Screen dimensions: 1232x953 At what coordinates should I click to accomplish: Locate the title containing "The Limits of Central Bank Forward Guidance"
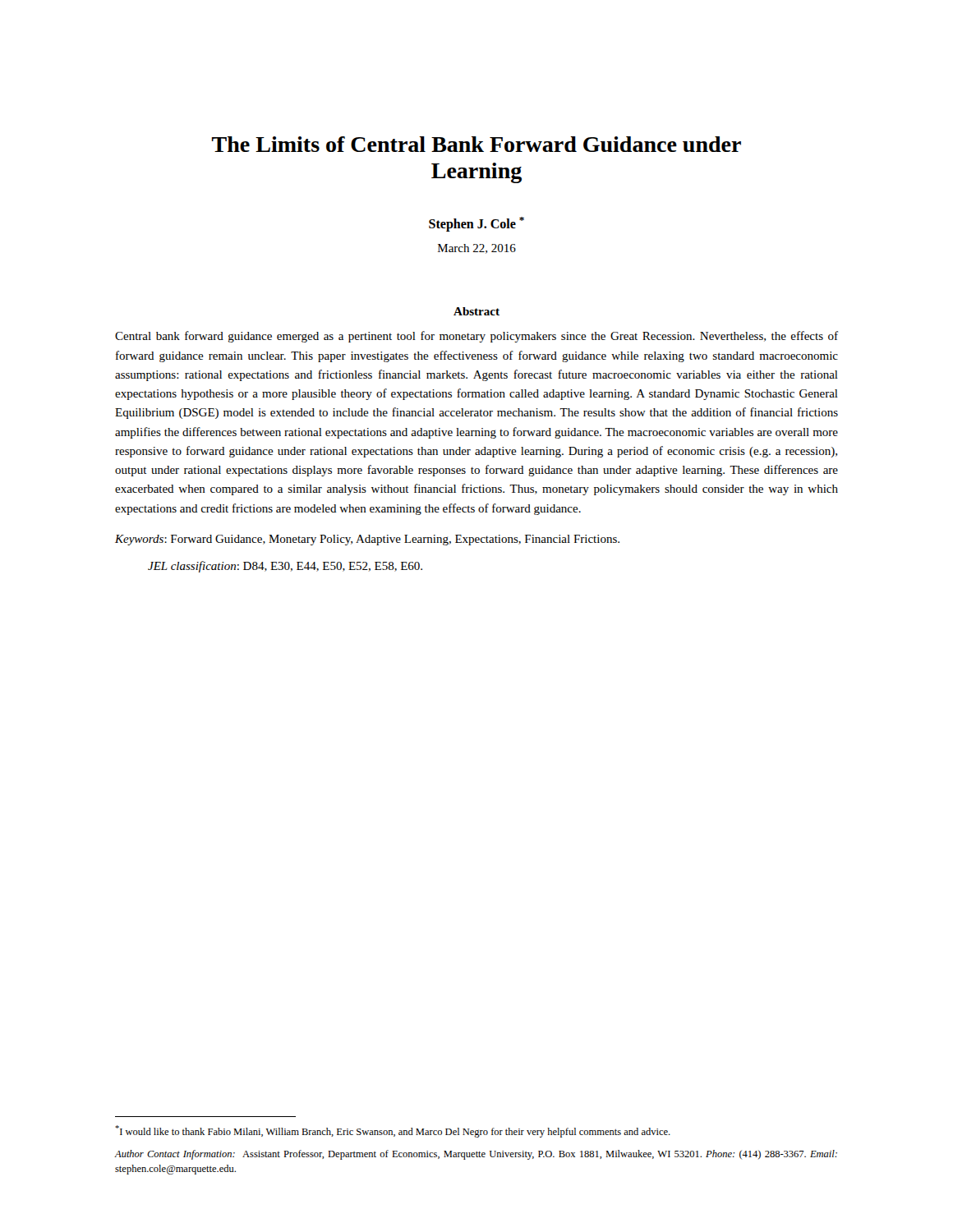476,157
